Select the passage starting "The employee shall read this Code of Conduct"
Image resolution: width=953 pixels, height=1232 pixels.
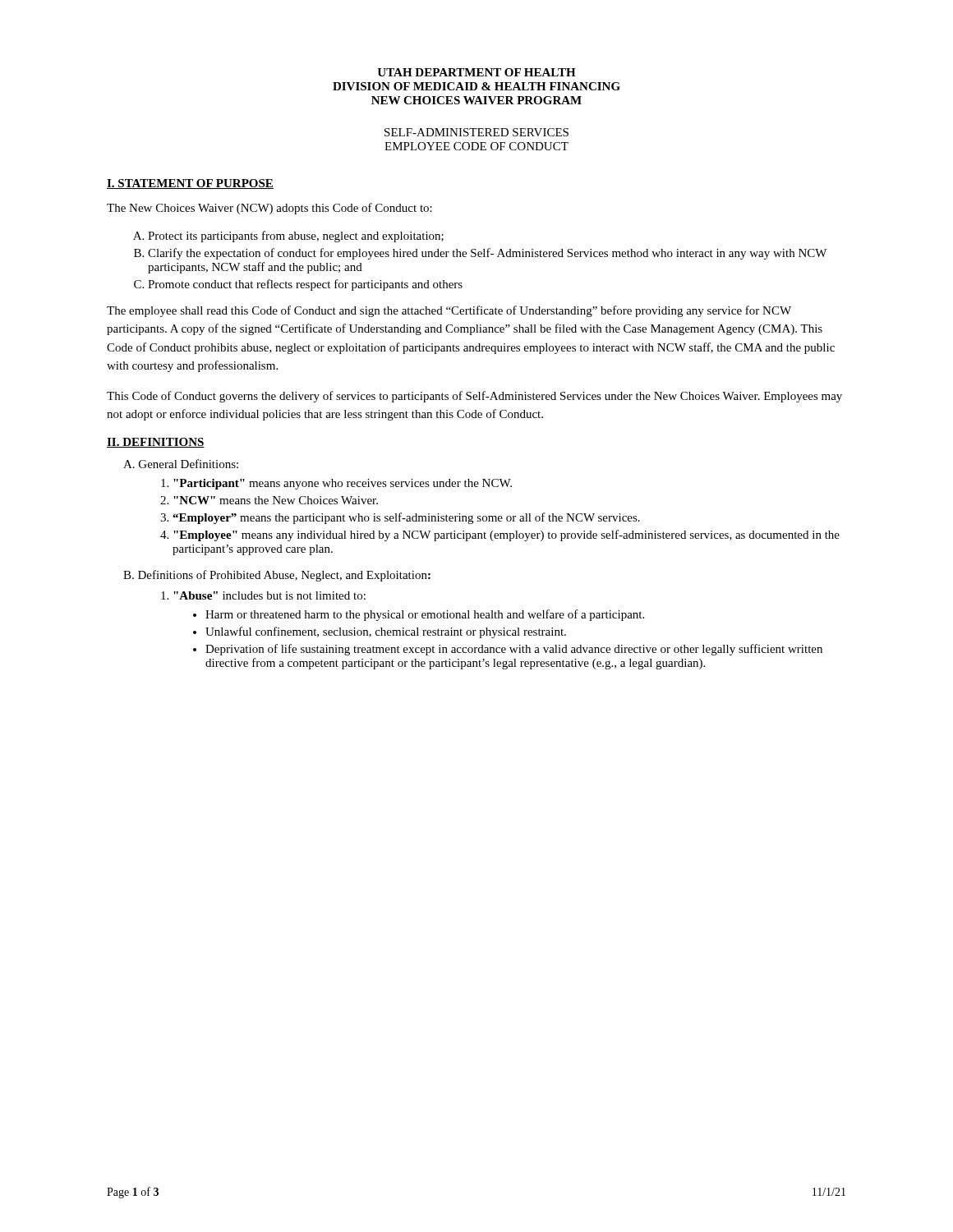[471, 338]
